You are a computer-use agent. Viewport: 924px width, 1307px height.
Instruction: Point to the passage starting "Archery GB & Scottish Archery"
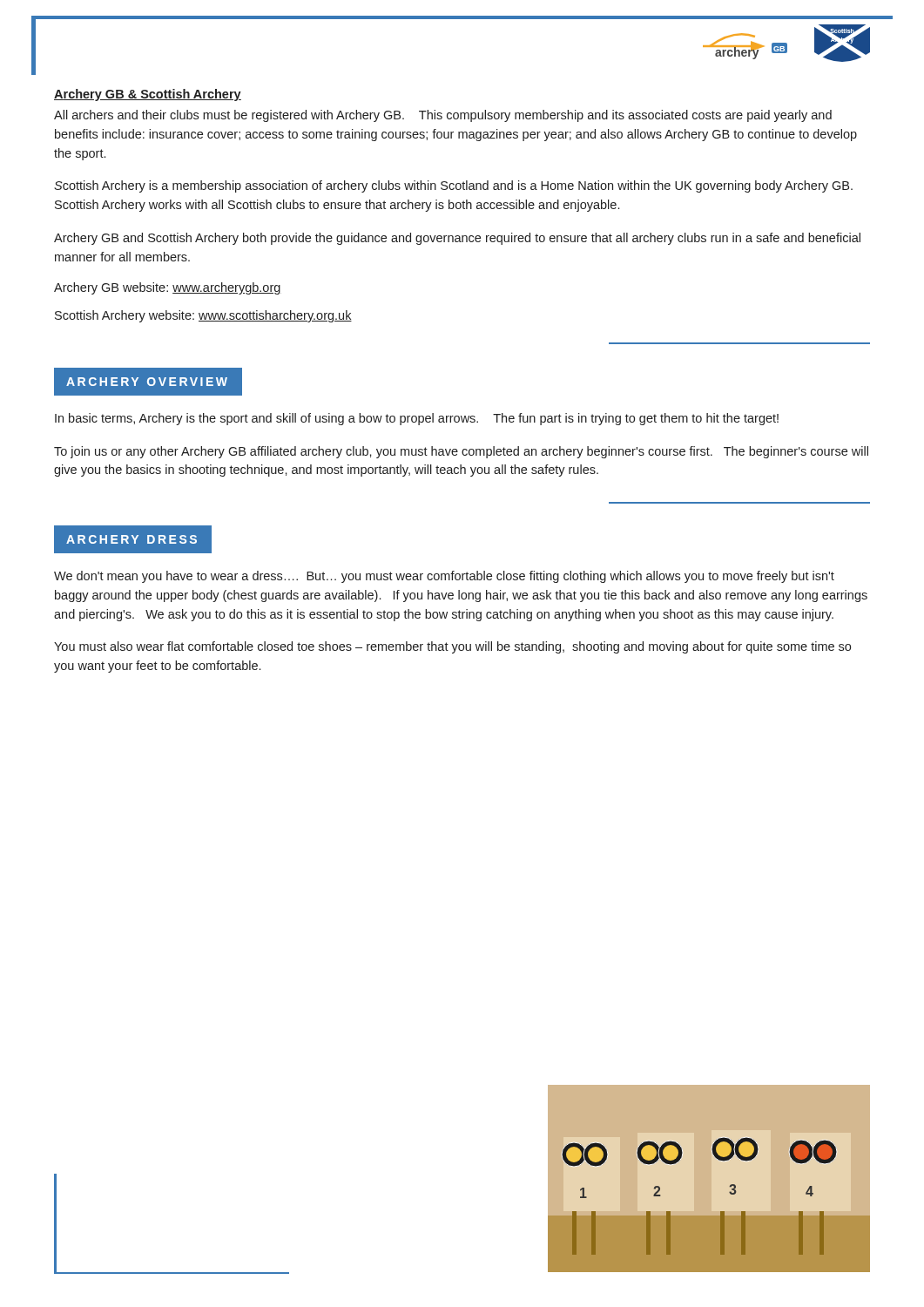[x=147, y=94]
